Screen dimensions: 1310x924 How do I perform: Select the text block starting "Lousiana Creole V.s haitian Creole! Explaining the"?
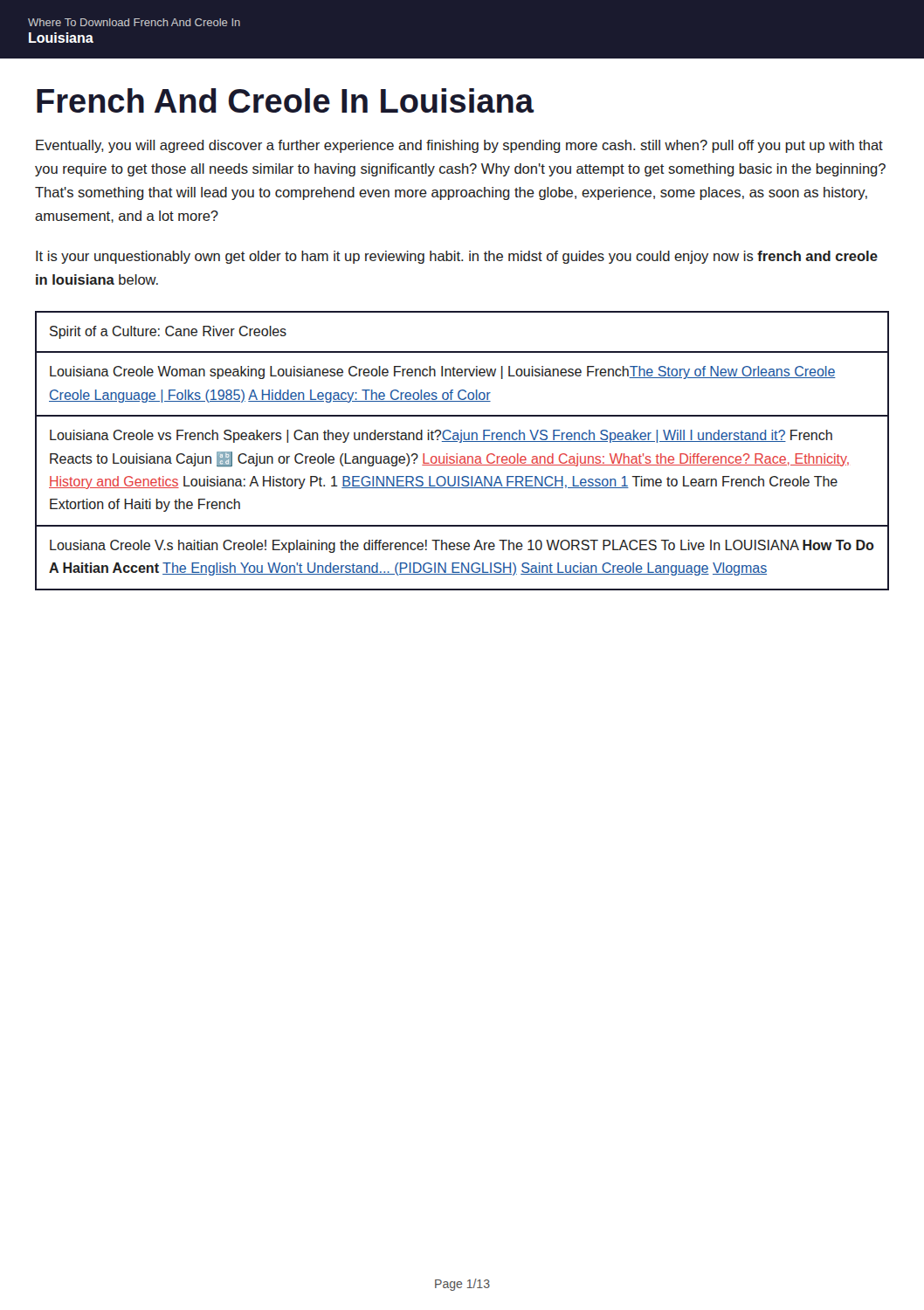click(461, 557)
